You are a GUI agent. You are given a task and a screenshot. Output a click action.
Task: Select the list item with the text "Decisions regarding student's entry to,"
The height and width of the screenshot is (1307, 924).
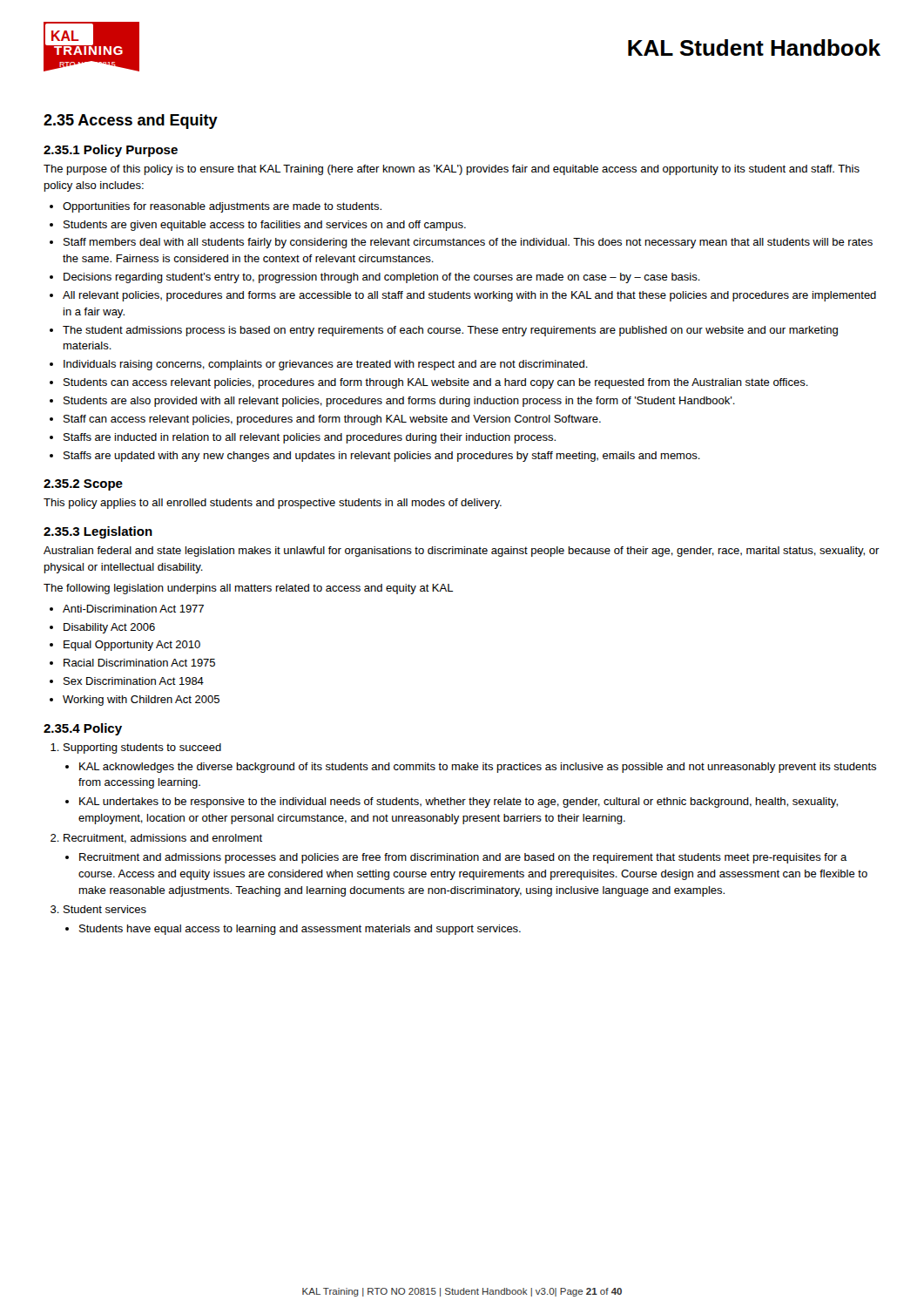point(382,277)
